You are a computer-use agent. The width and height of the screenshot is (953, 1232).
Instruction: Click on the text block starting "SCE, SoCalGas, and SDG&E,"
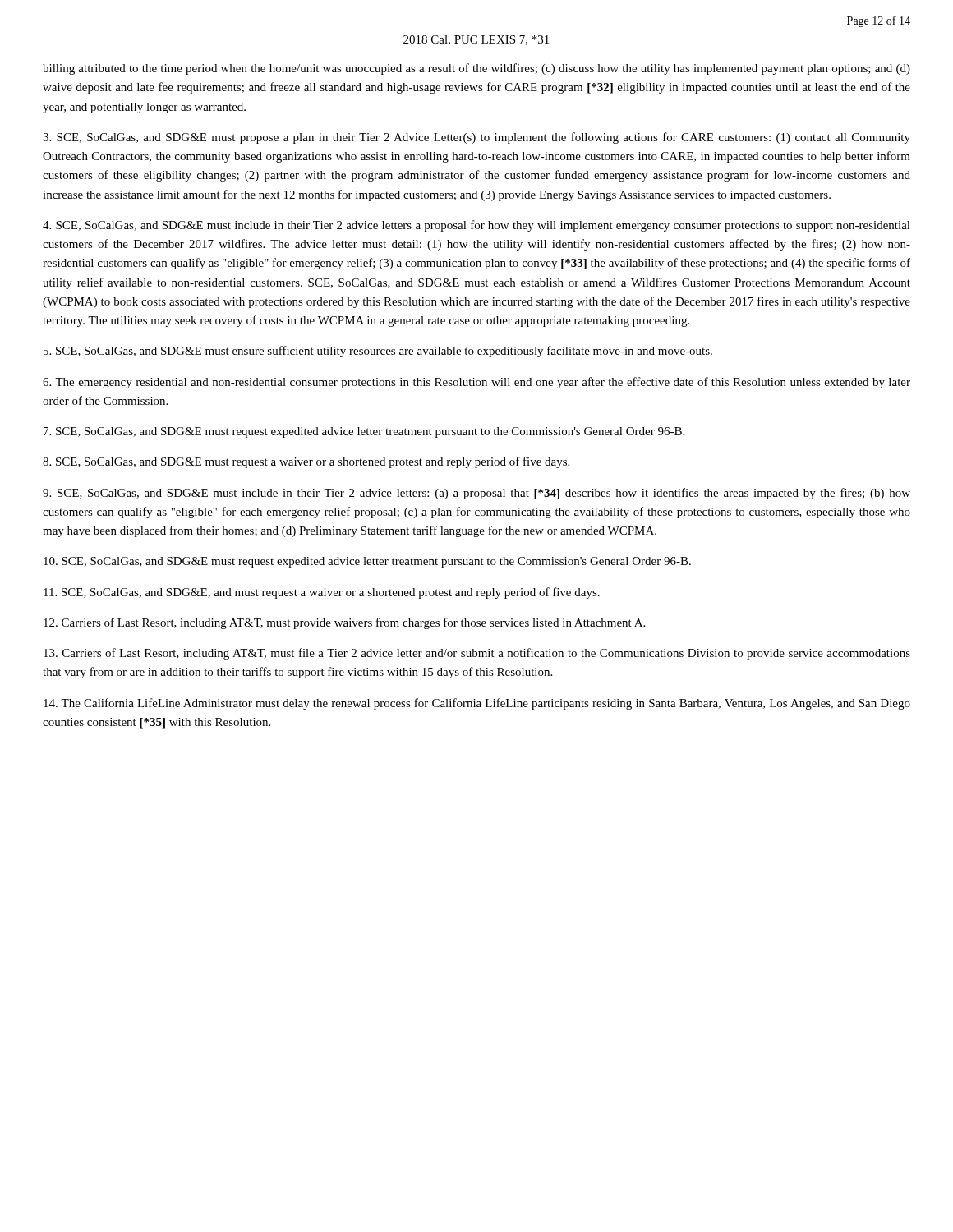321,592
